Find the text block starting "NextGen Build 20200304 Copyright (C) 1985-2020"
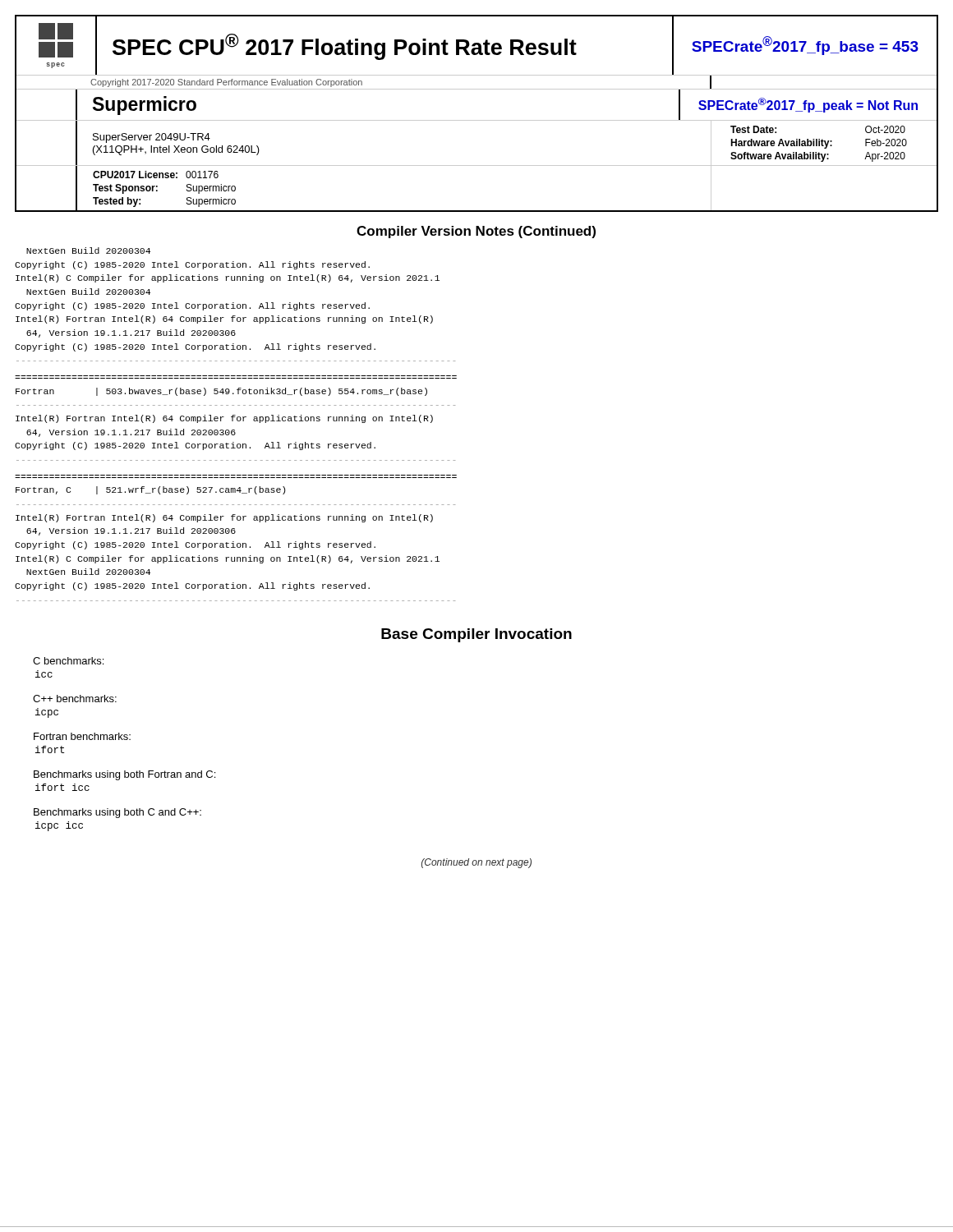The image size is (953, 1232). tap(88, 251)
